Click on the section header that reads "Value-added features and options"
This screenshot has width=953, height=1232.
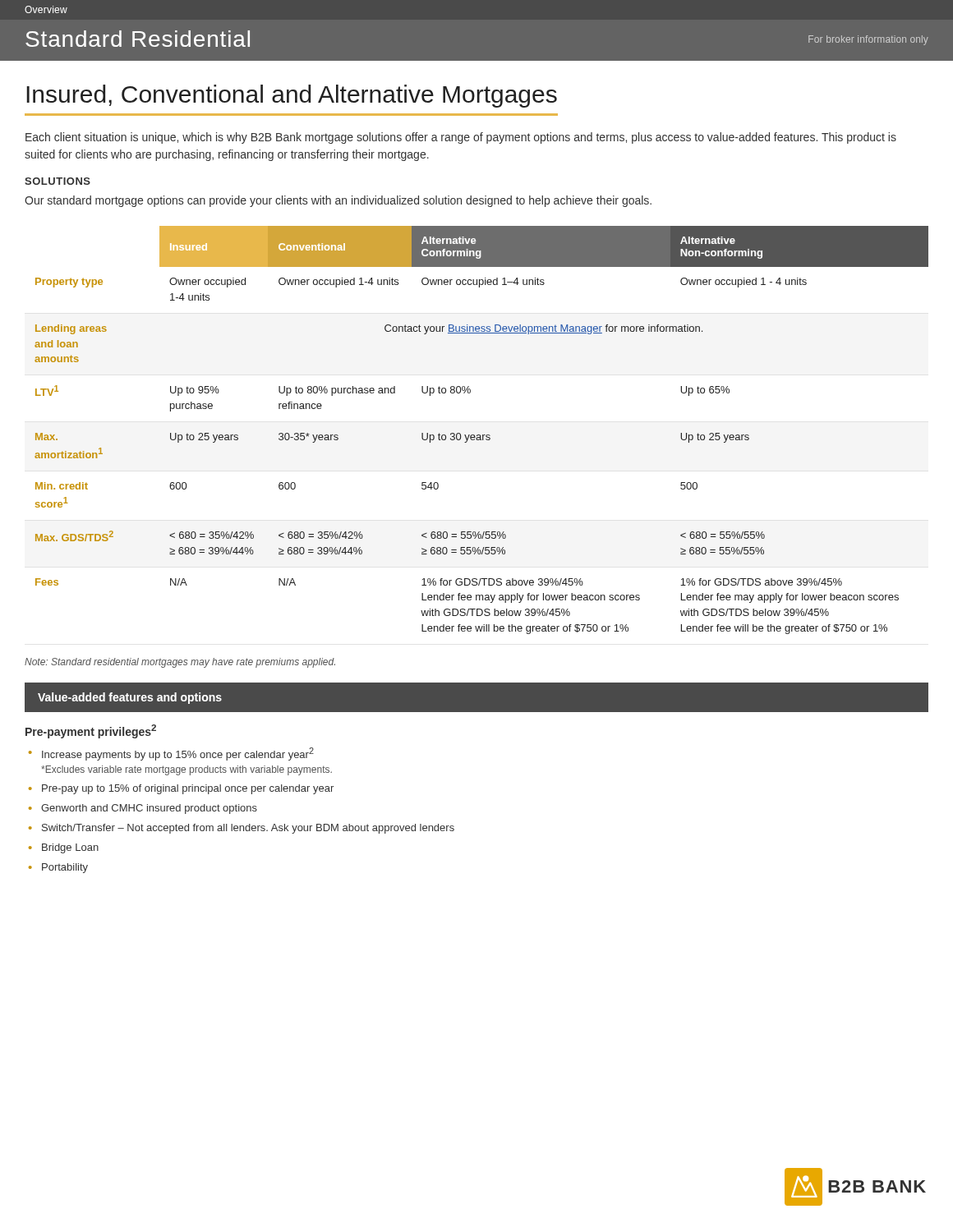click(x=130, y=697)
